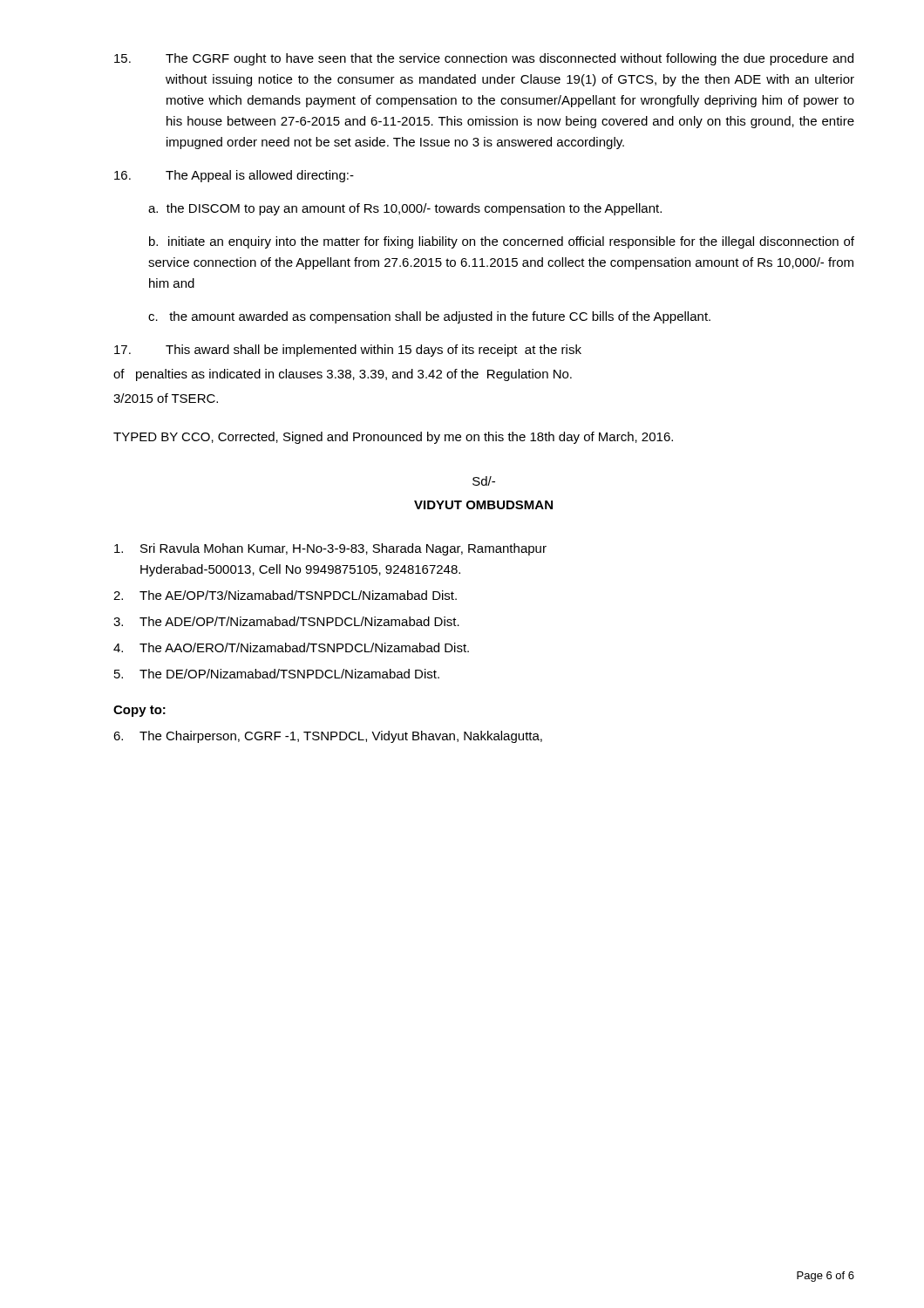Click on the text containing "Copy to:"
This screenshot has width=924, height=1308.
click(x=140, y=709)
